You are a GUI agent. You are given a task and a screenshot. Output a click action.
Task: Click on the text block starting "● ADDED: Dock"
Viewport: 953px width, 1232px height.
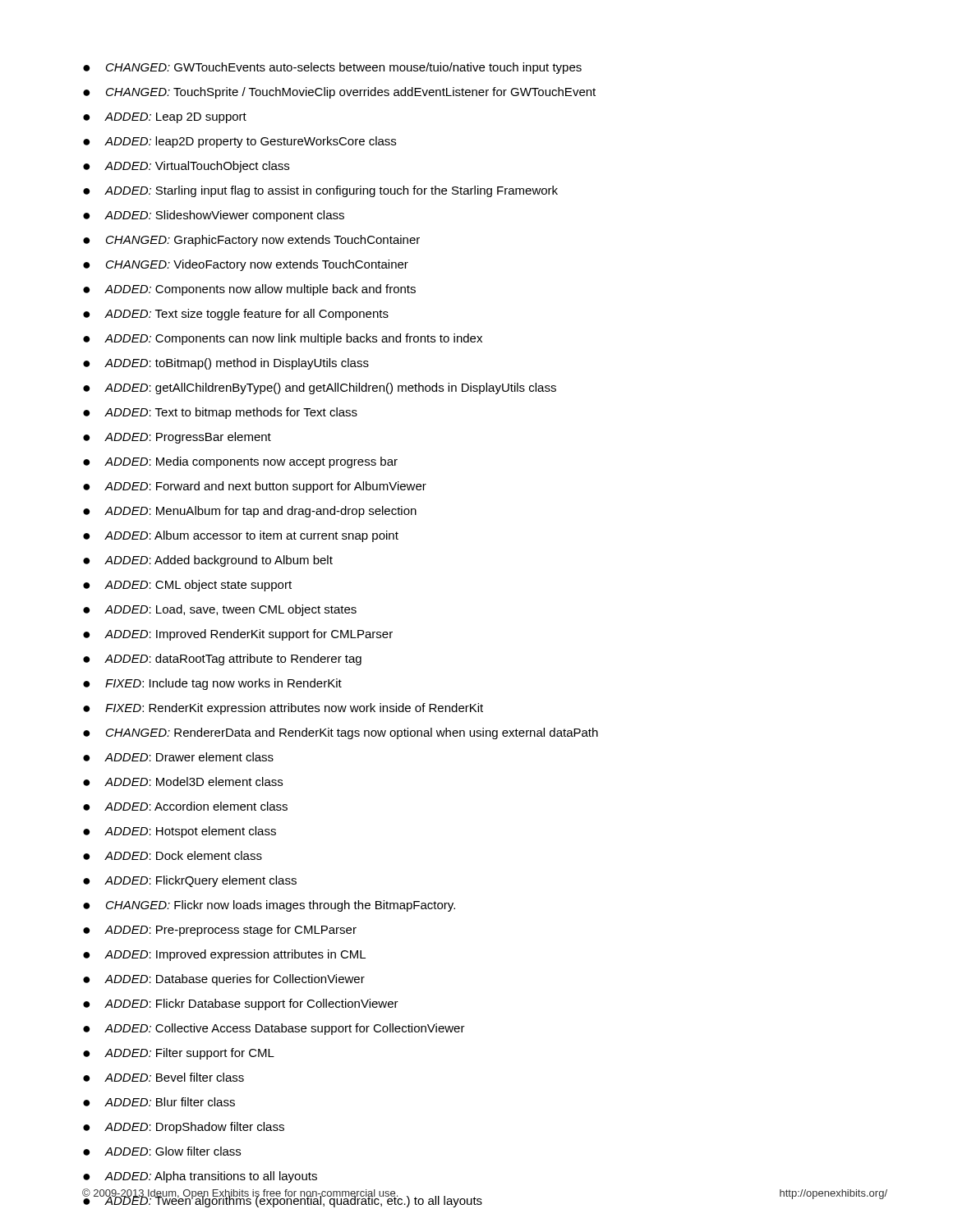coord(173,855)
